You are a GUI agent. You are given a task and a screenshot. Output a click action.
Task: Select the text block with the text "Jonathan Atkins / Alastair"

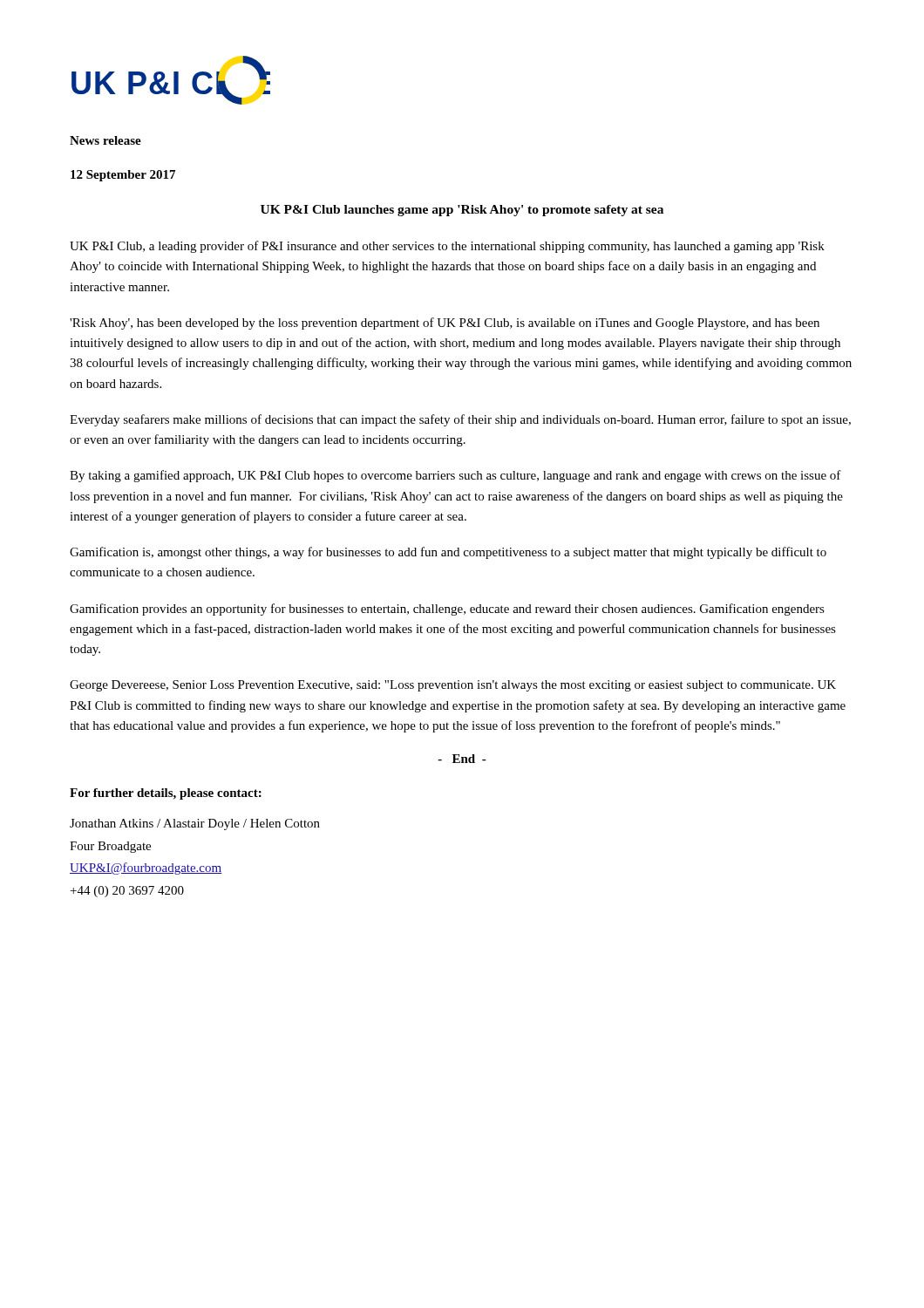195,857
